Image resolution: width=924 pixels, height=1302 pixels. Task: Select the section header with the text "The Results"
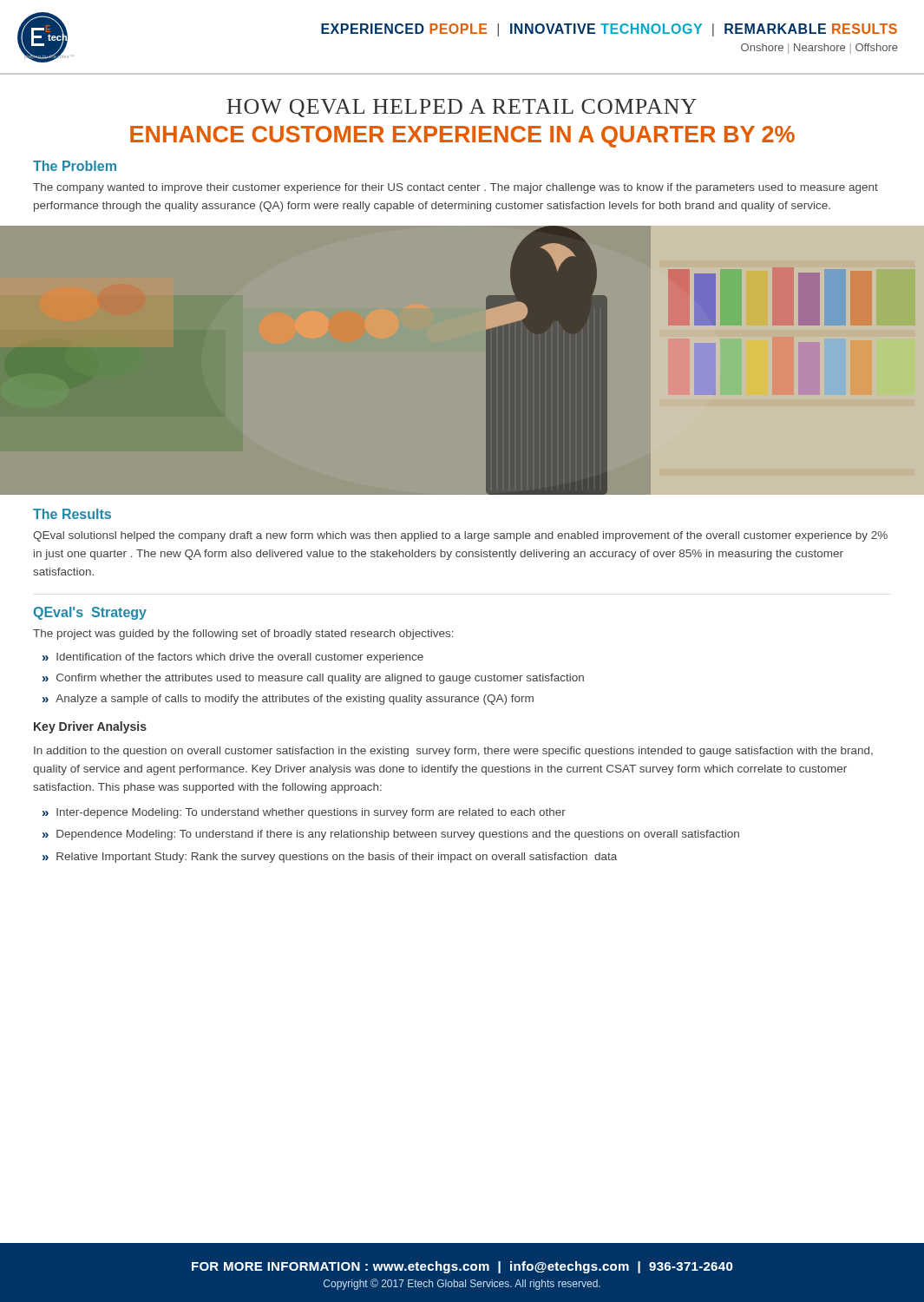(x=72, y=514)
